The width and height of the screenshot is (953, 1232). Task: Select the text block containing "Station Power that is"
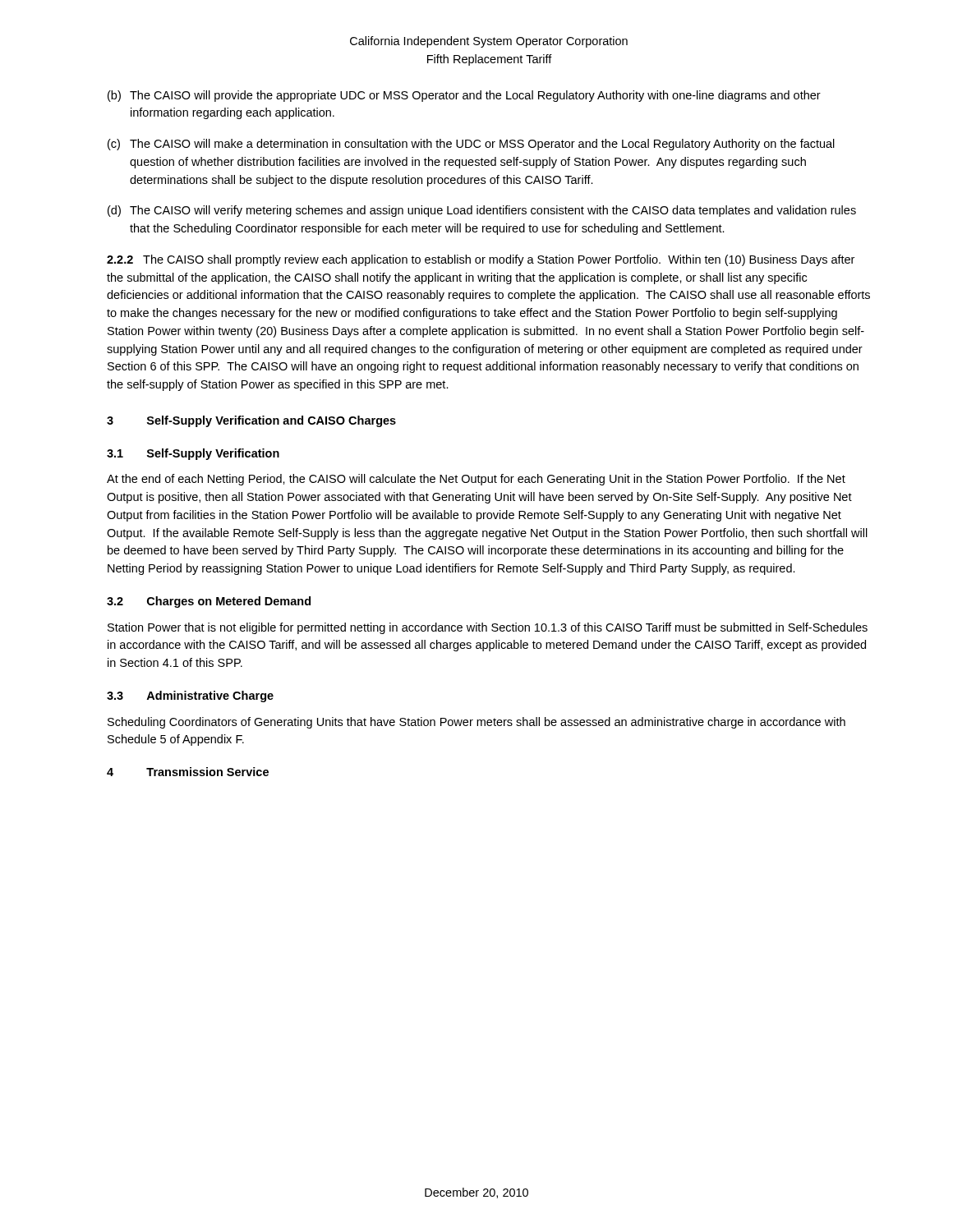tap(487, 645)
